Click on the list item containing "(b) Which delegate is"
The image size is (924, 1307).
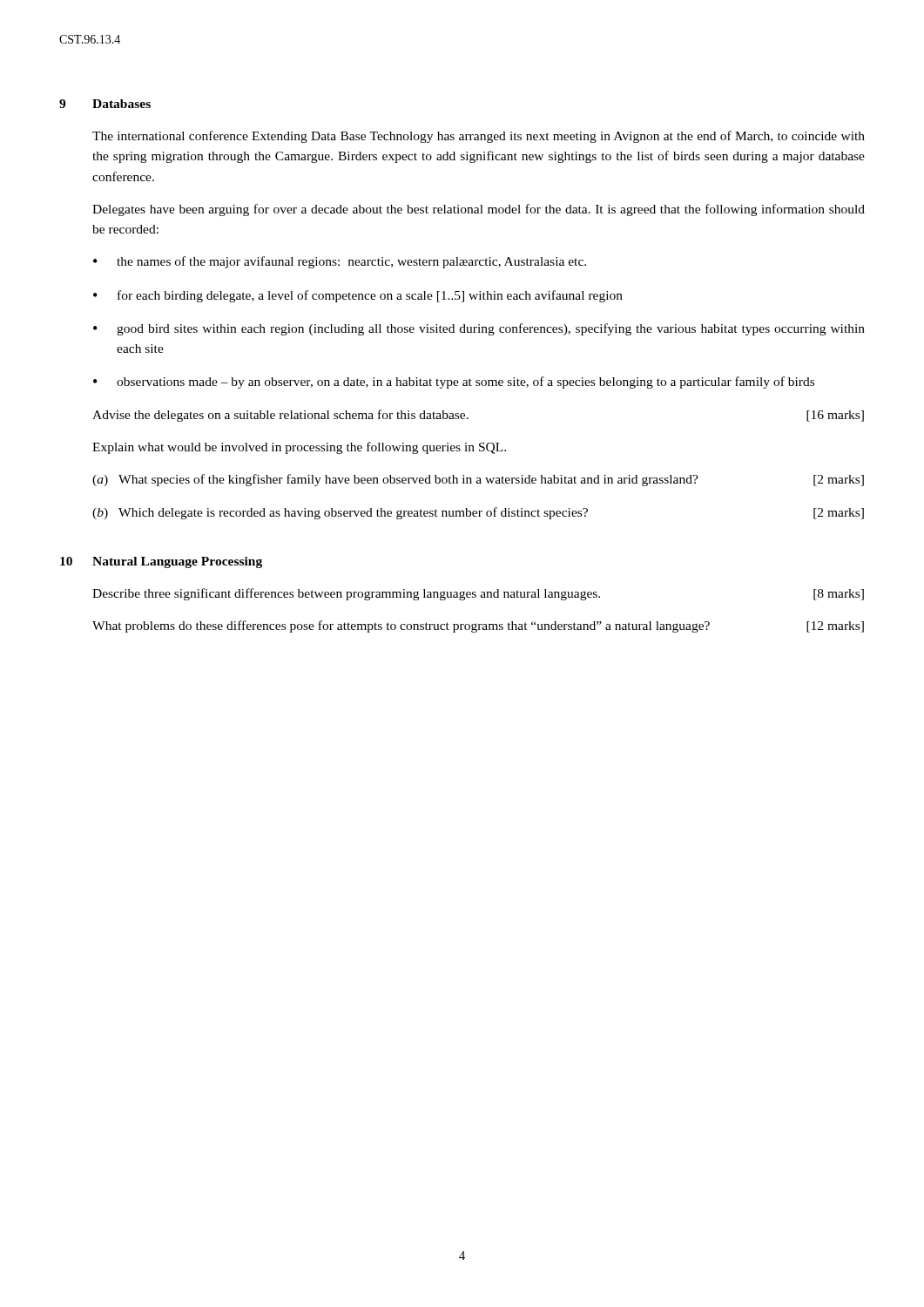(479, 512)
